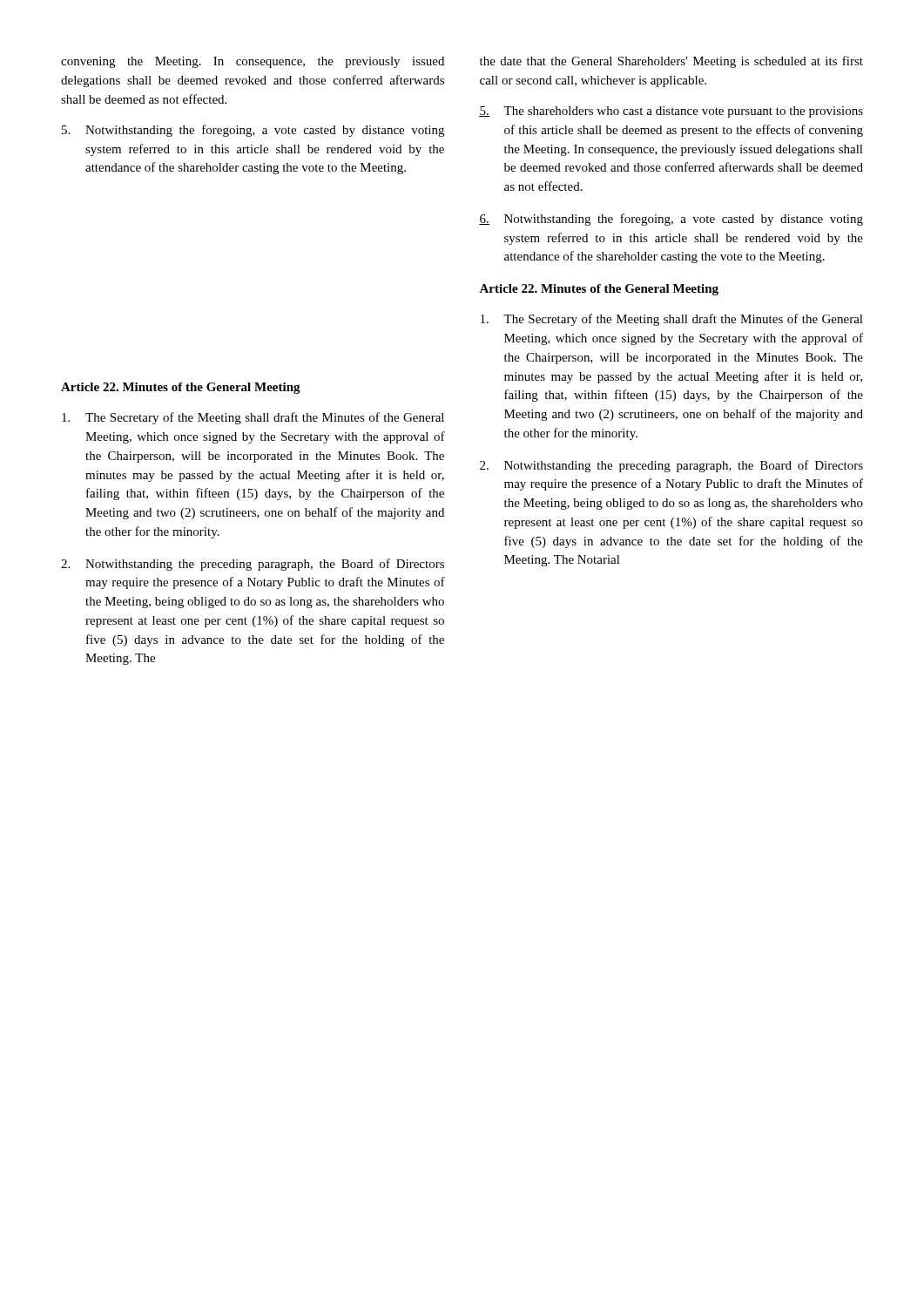This screenshot has width=924, height=1307.
Task: Select the list item that reads "5. The shareholders who"
Action: click(671, 149)
